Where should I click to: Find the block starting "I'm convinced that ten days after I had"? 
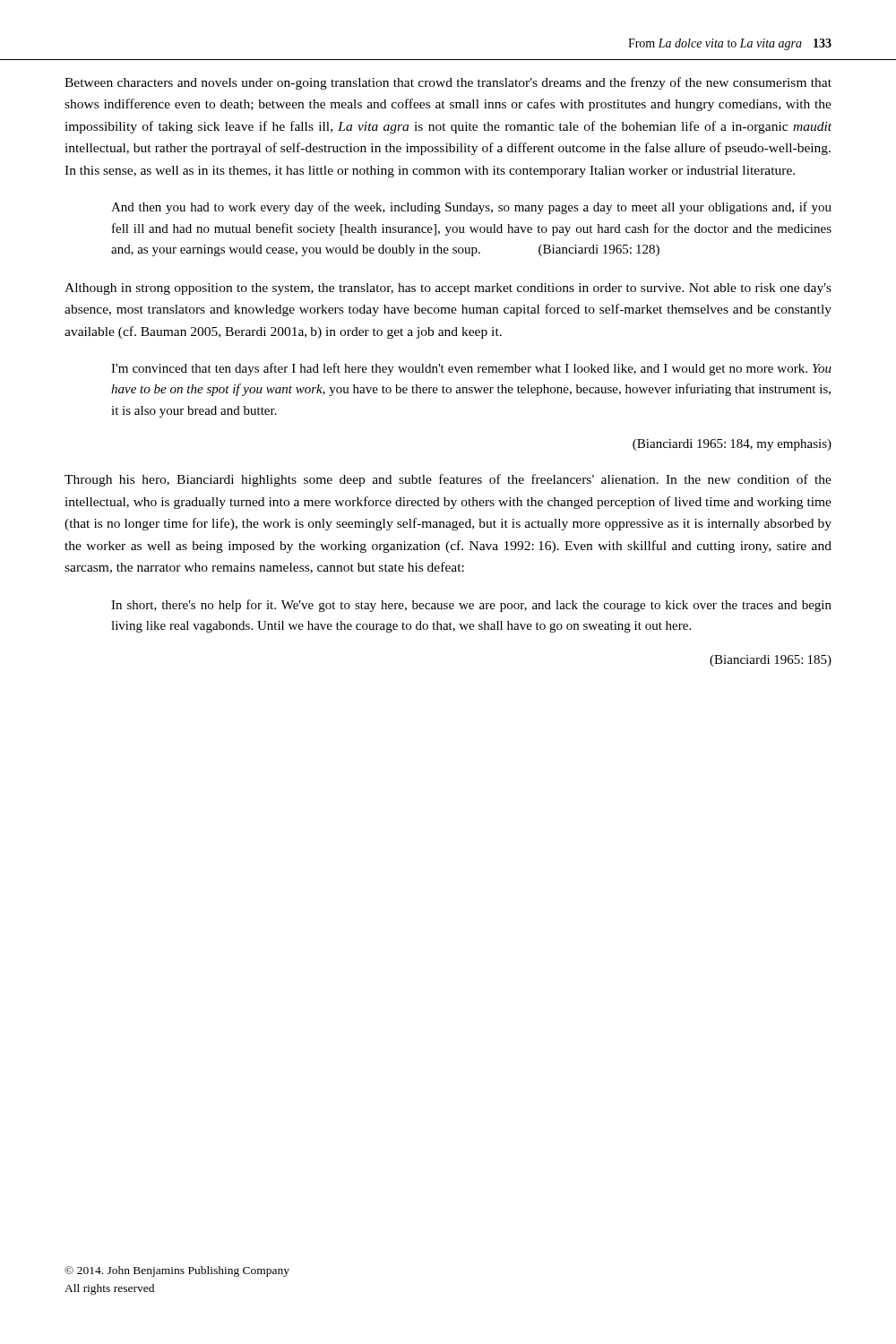point(471,389)
